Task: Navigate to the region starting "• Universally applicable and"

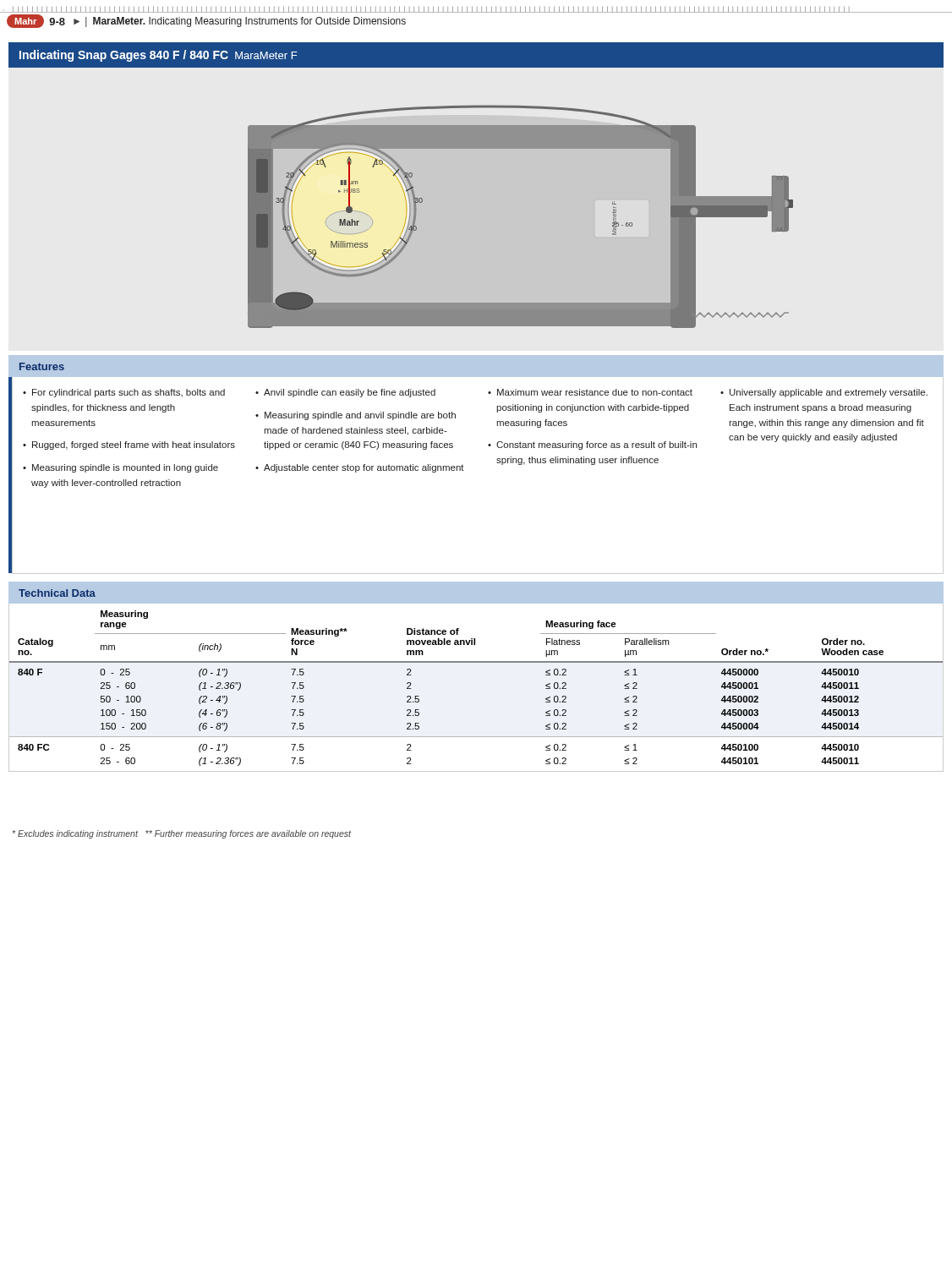Action: pos(824,414)
